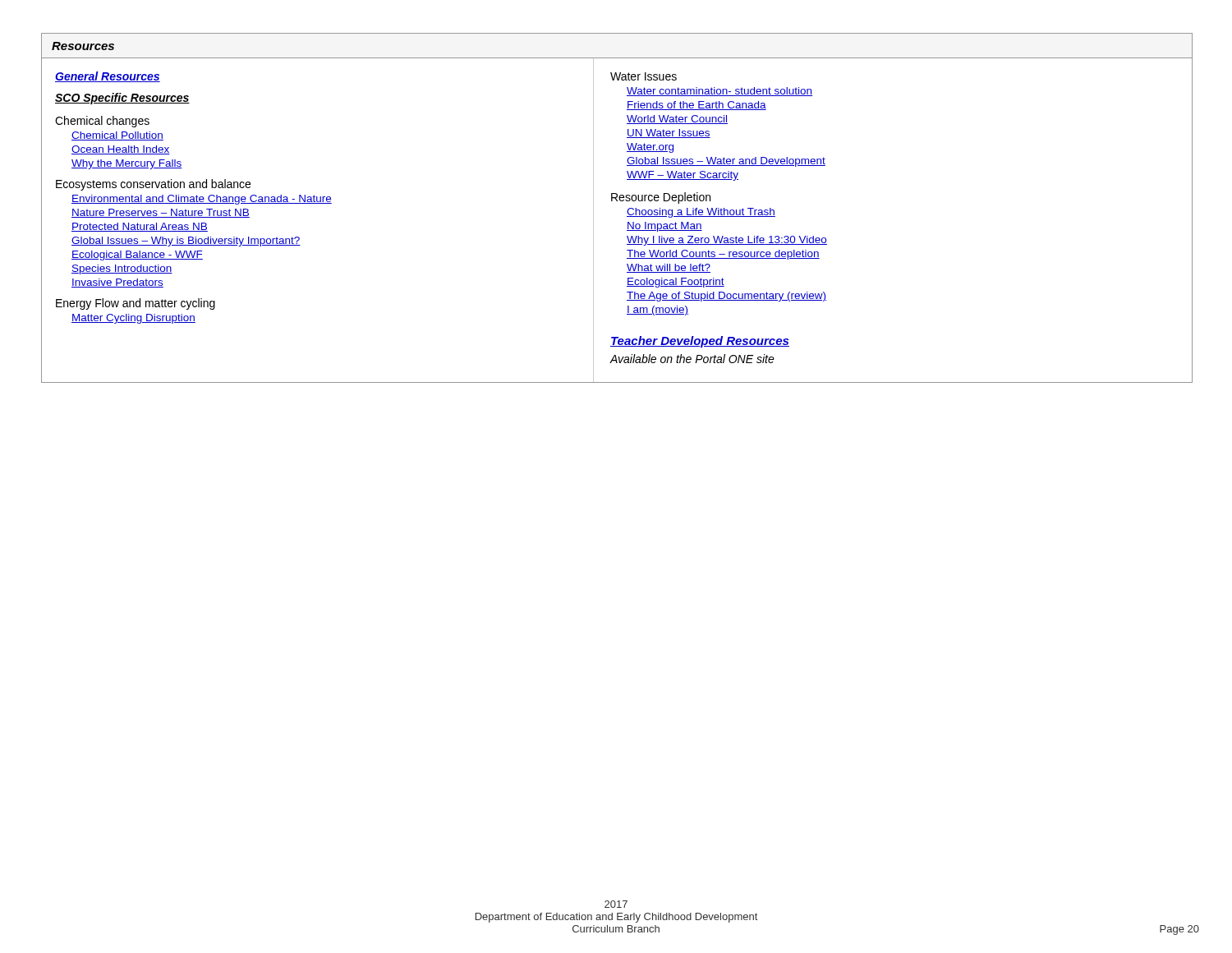Screen dimensions: 953x1232
Task: Locate the text "Available on the Portal ONE site"
Action: 692,359
